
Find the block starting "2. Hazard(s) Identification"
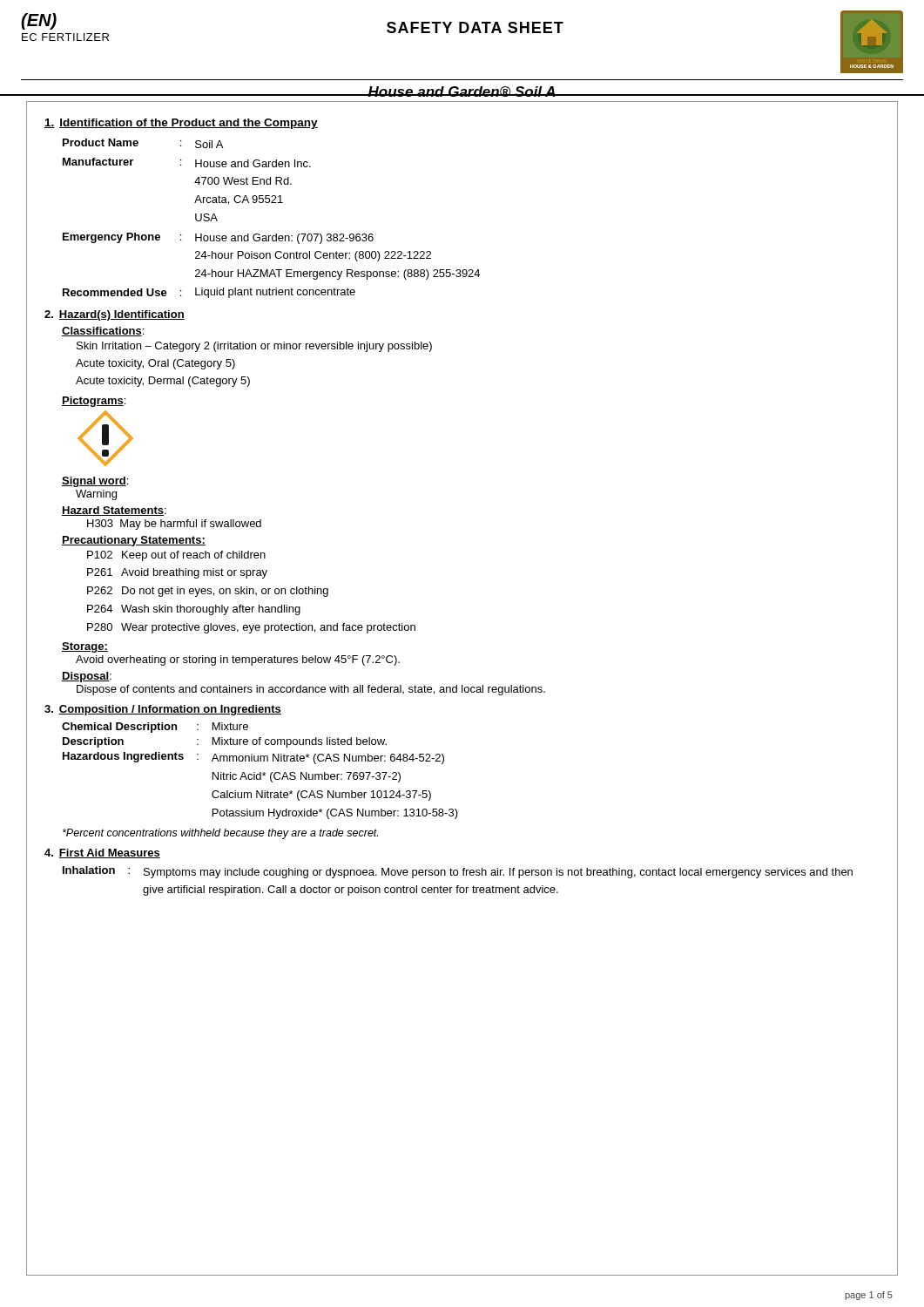[x=114, y=314]
